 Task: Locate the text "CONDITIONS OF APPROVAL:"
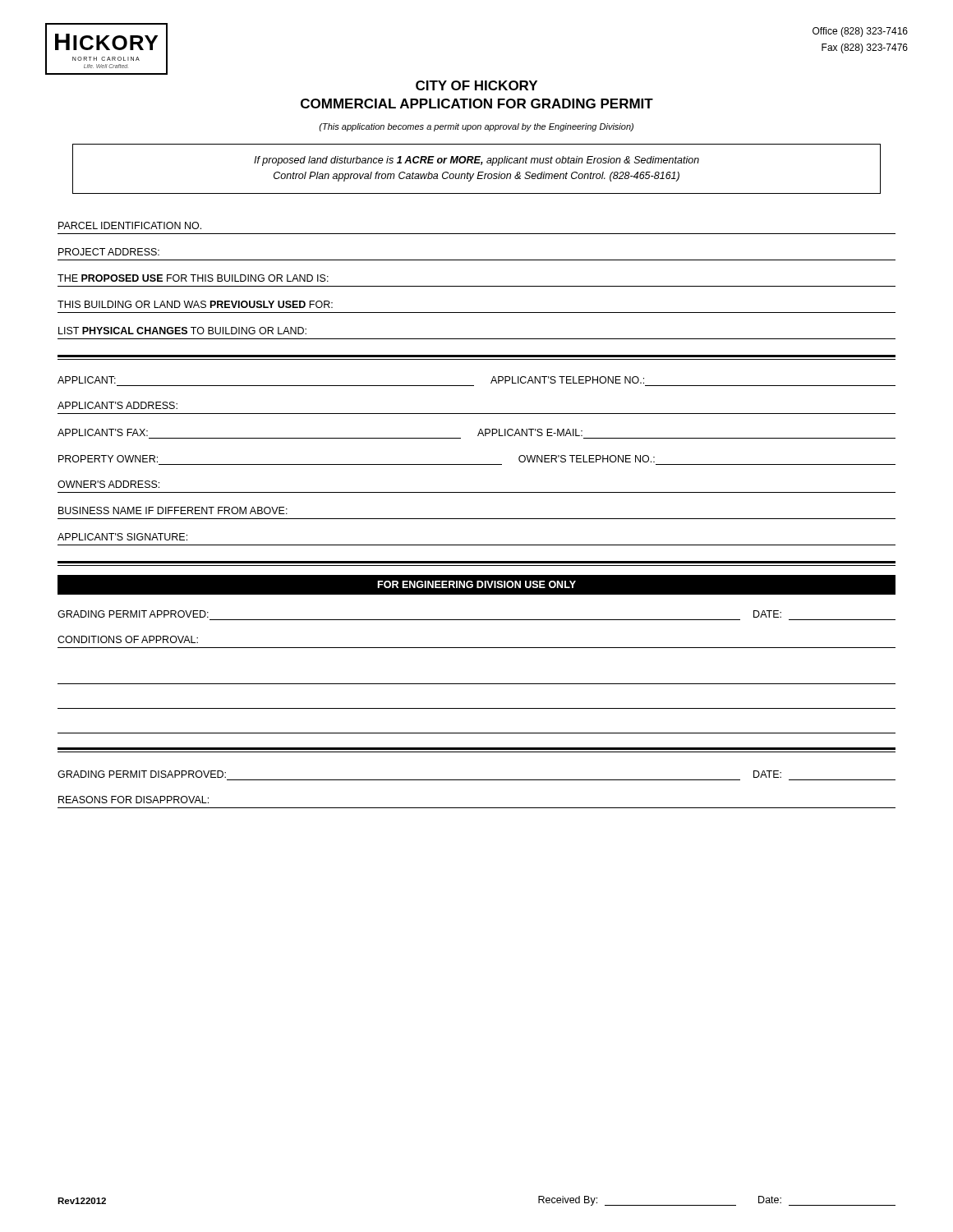coord(128,640)
